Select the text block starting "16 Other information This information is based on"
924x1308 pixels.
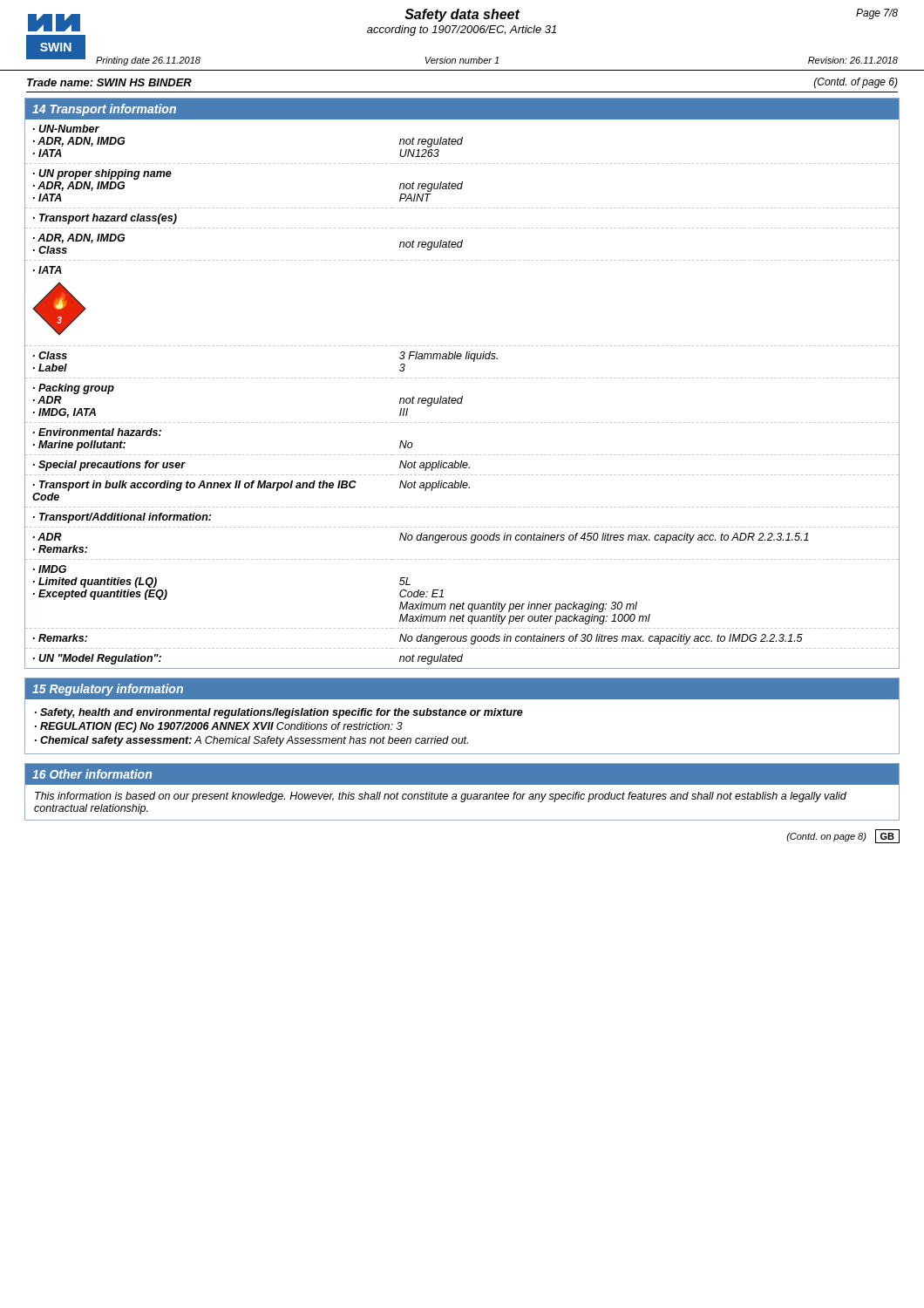(x=462, y=792)
